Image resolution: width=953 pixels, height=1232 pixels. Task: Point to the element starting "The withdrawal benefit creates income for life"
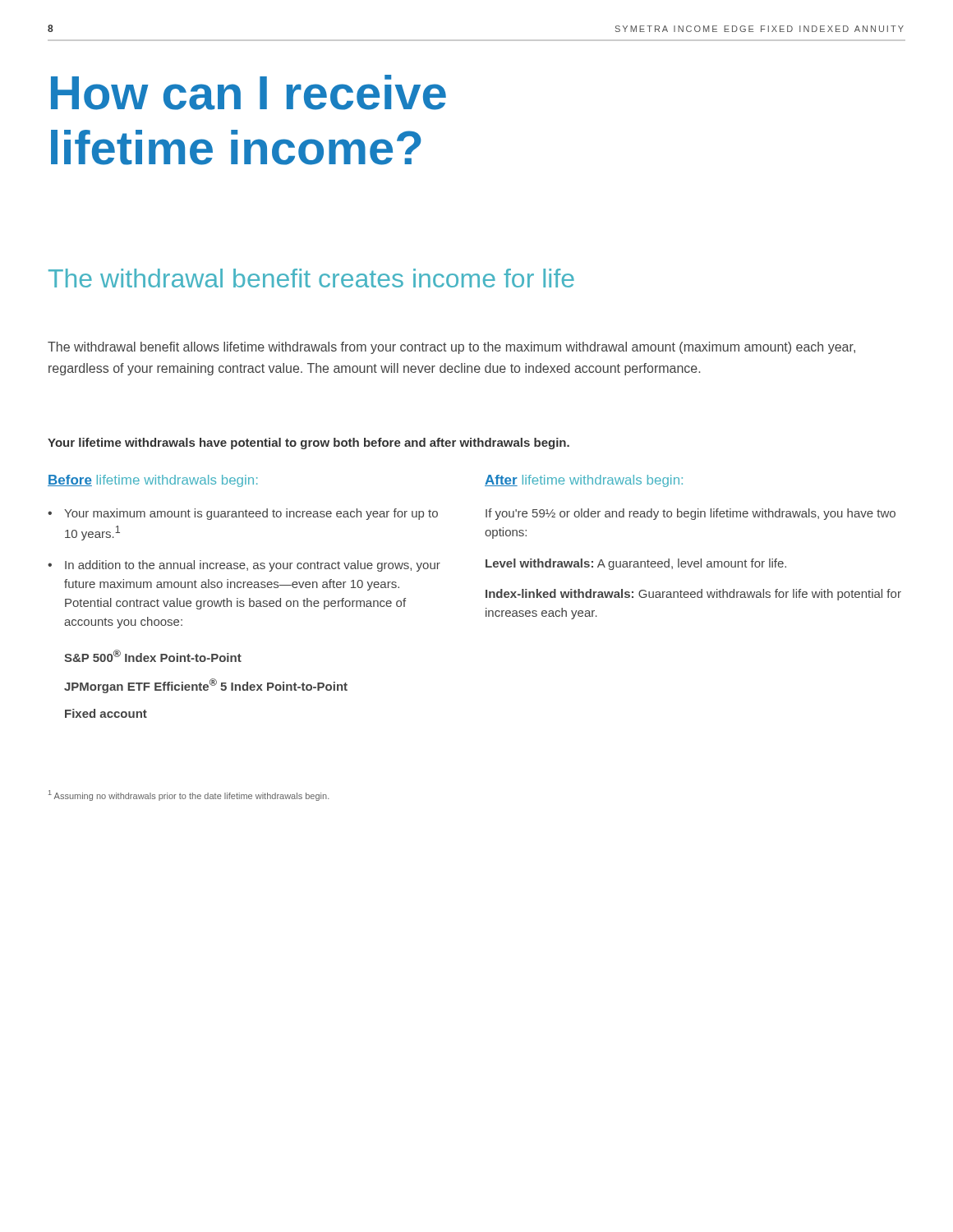(x=476, y=279)
